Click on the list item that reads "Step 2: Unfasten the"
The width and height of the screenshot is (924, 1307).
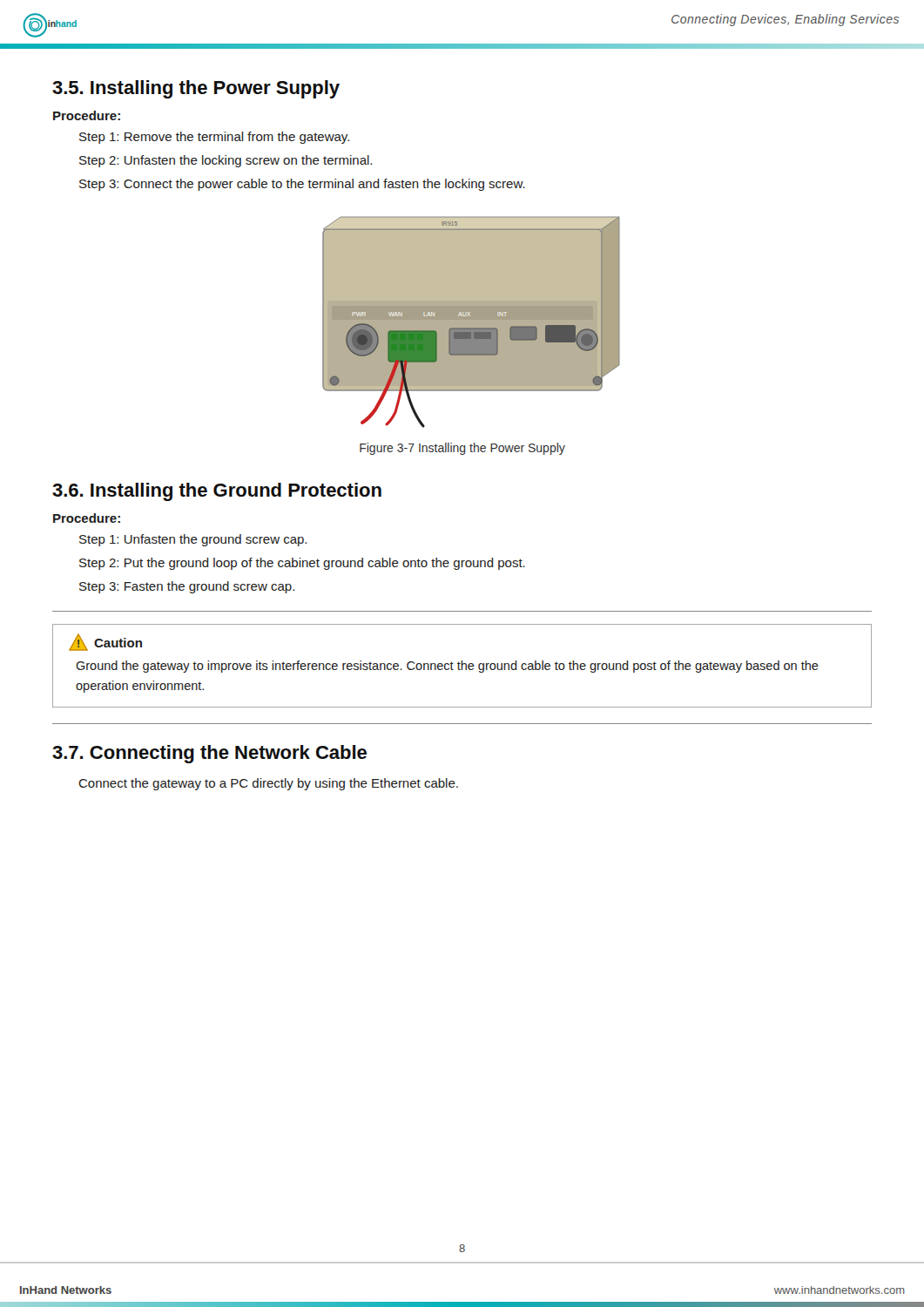point(226,160)
